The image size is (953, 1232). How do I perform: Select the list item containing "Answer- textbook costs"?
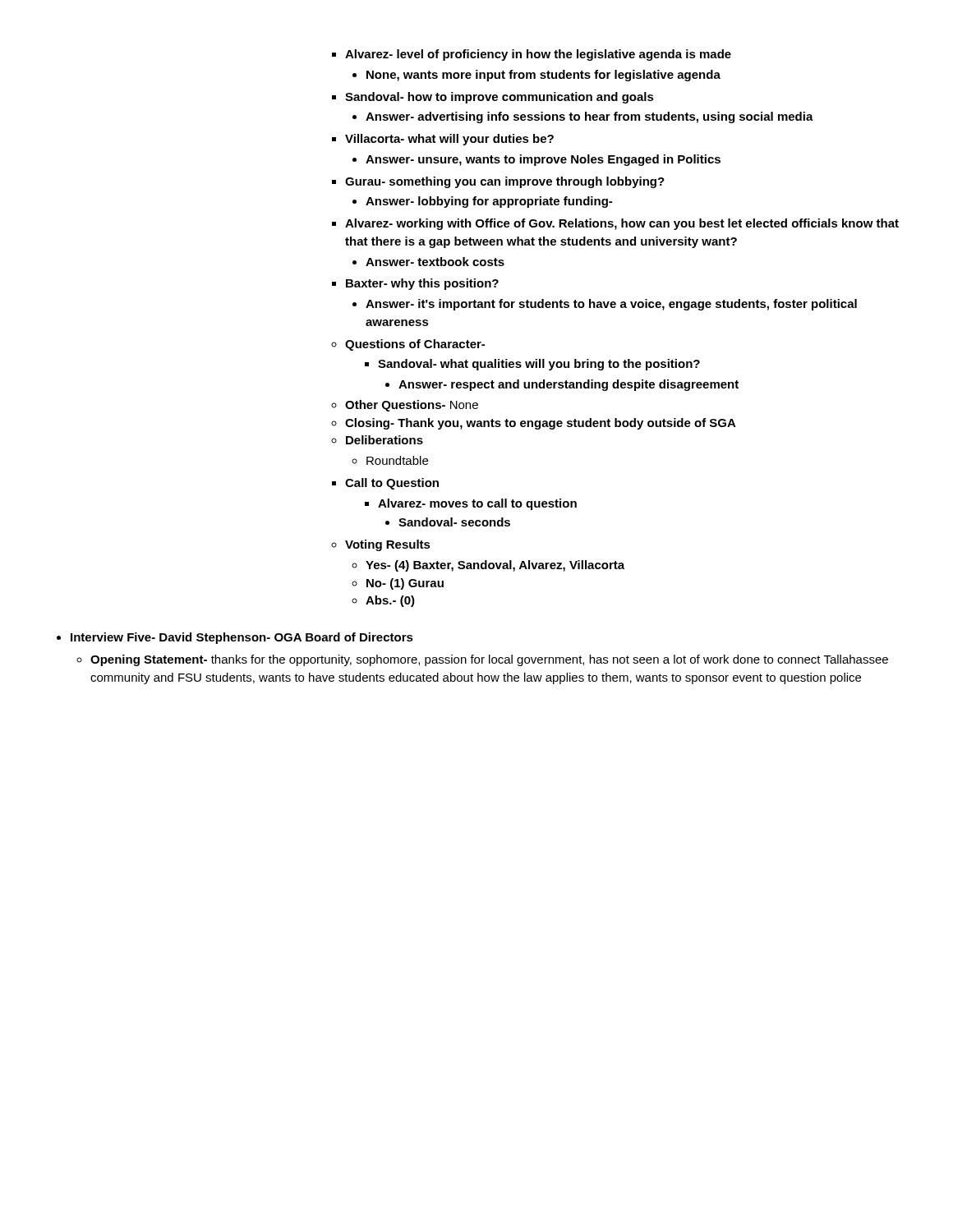[x=435, y=261]
